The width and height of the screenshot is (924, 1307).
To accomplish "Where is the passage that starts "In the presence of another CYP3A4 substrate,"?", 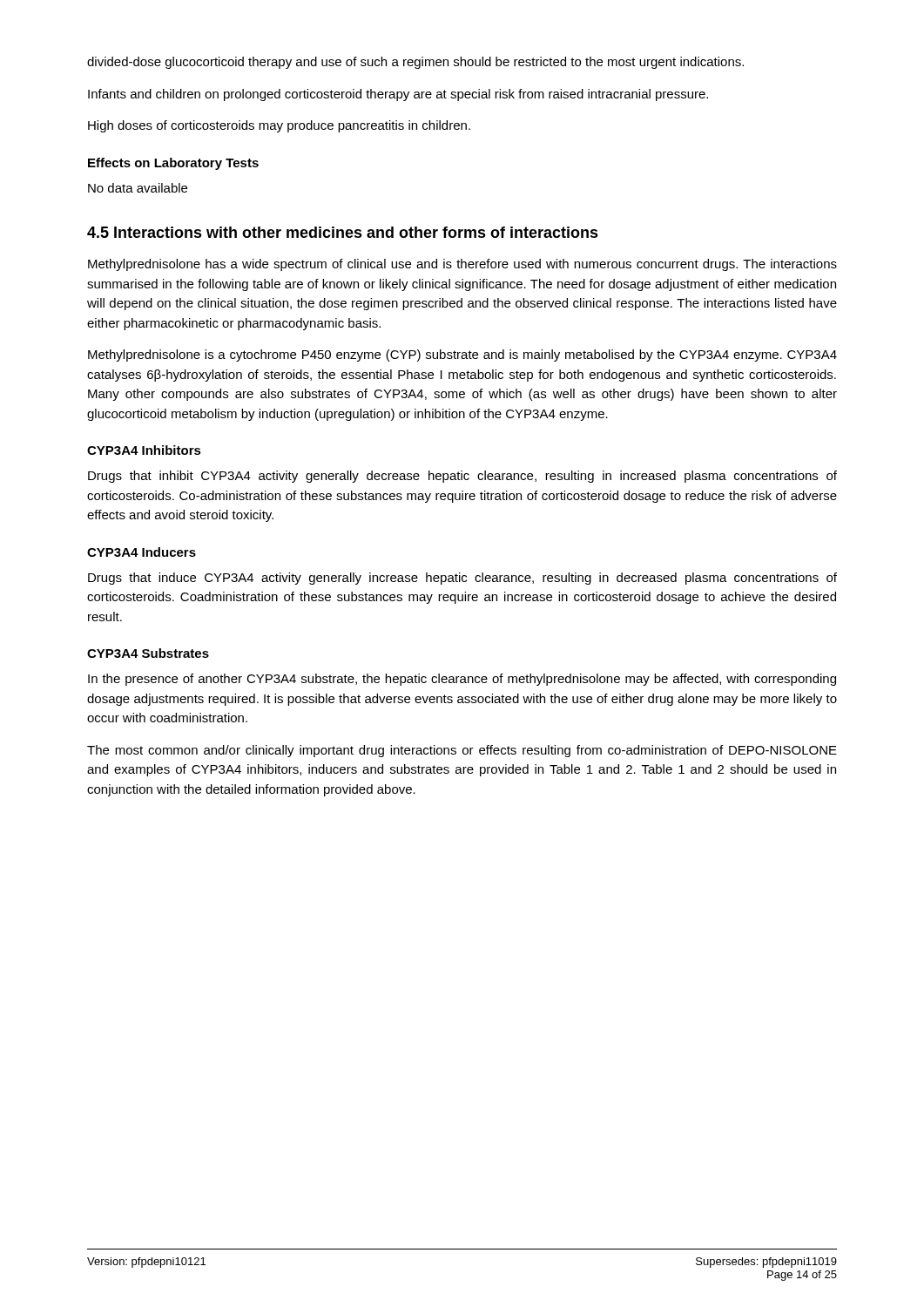I will pyautogui.click(x=462, y=698).
